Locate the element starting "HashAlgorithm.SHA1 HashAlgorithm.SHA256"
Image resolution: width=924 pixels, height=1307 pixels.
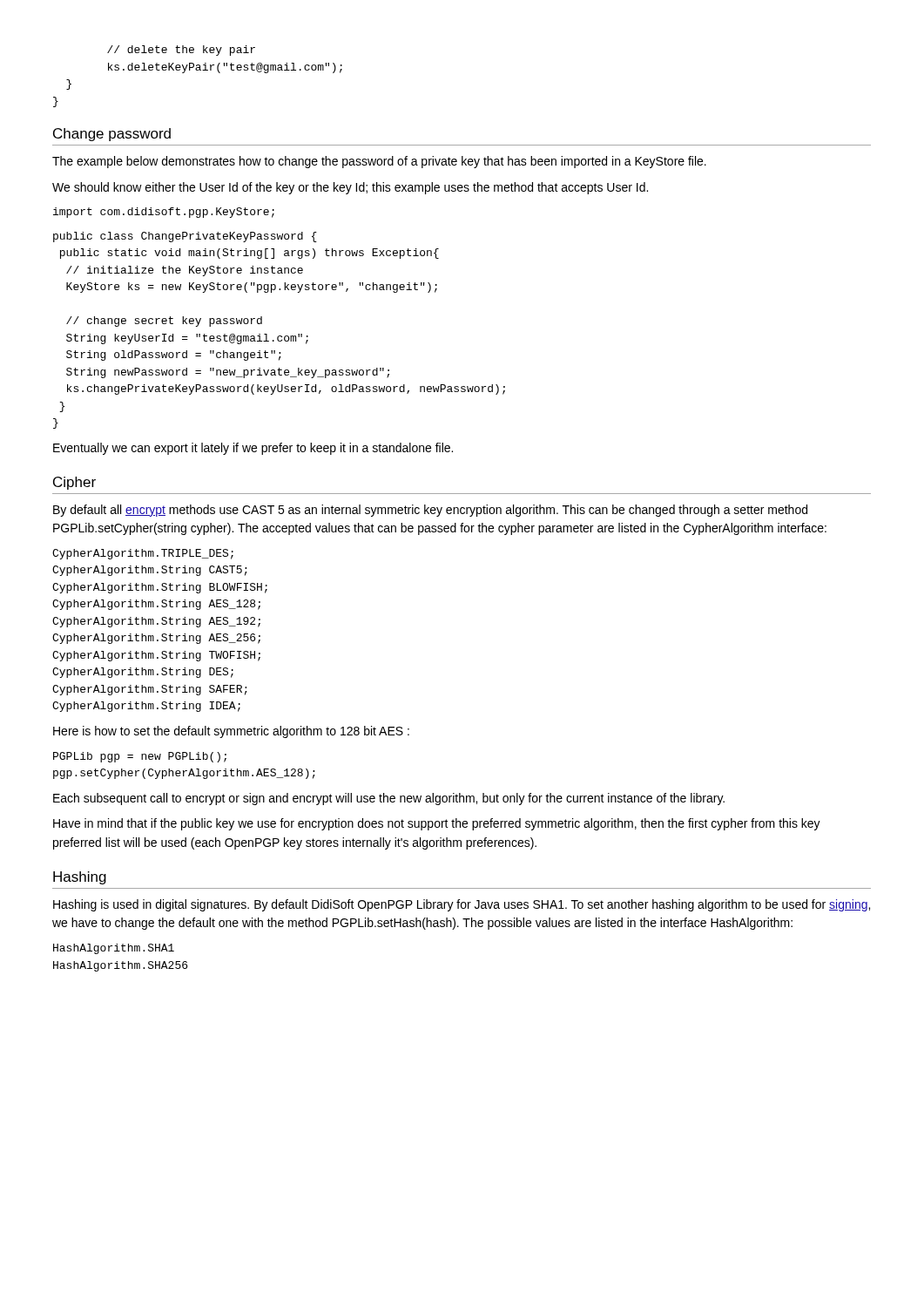pyautogui.click(x=114, y=949)
